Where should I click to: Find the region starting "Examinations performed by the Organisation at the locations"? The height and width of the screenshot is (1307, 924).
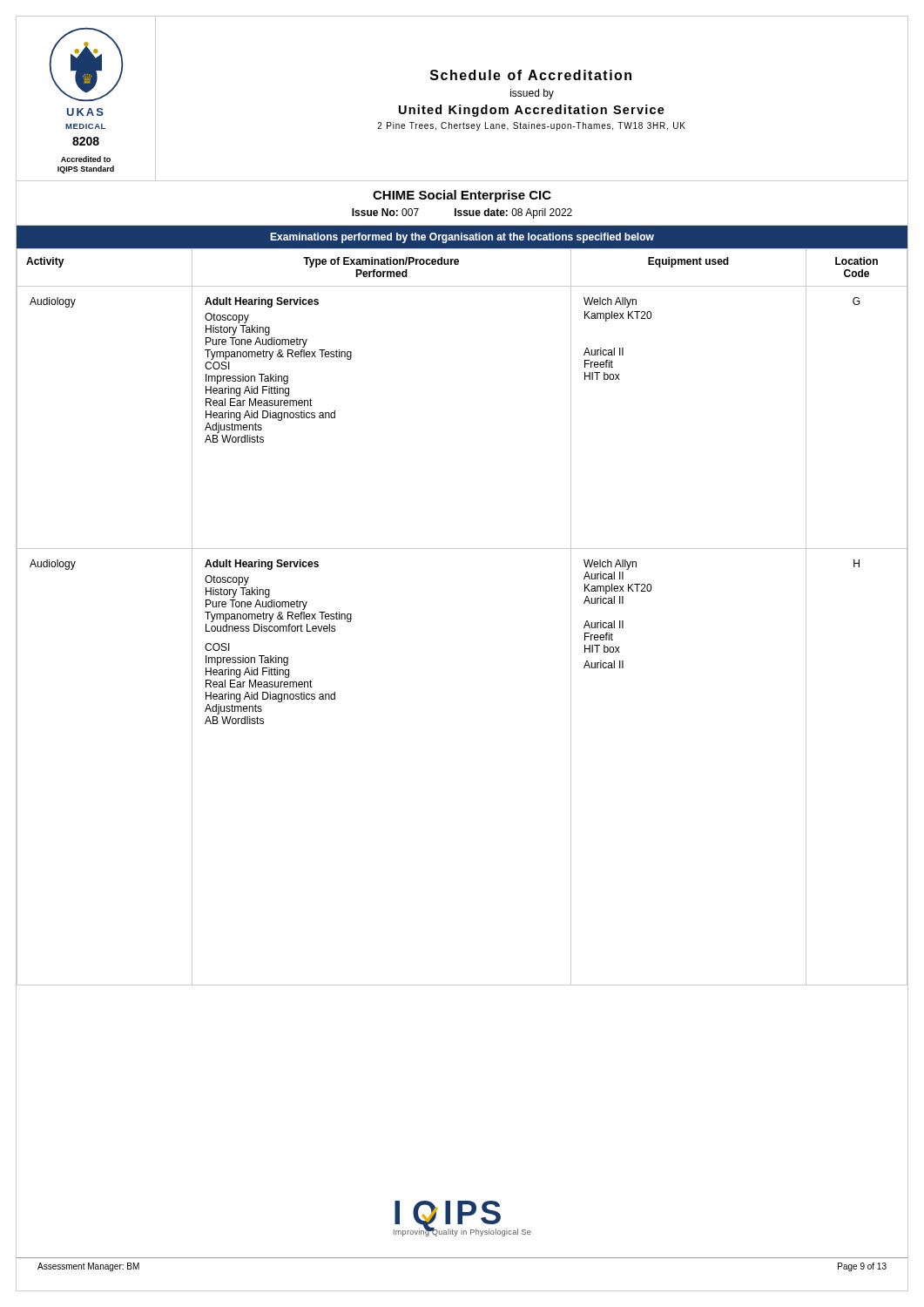(462, 237)
